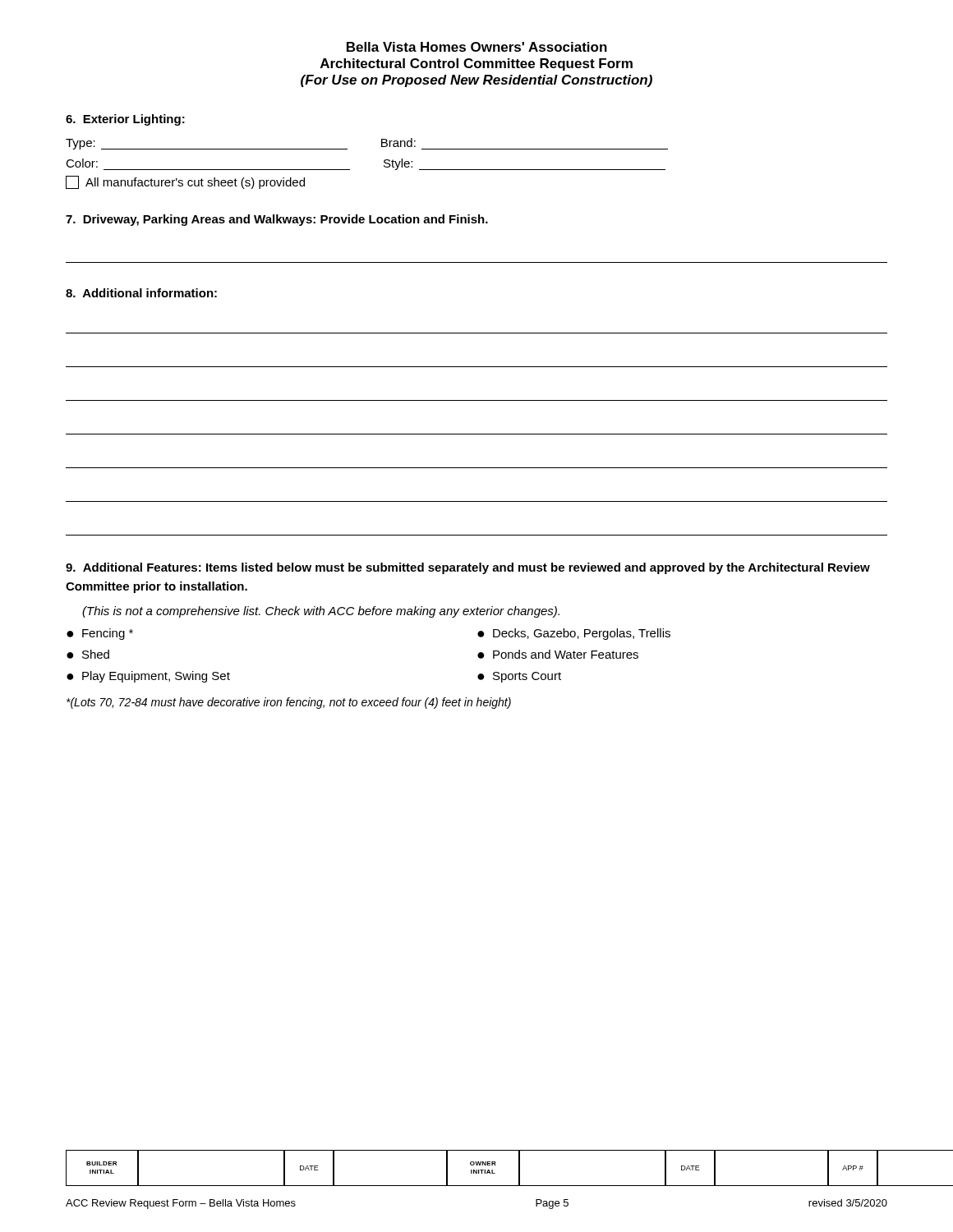Locate the title that opens with "Bella Vista Homes"

point(476,64)
